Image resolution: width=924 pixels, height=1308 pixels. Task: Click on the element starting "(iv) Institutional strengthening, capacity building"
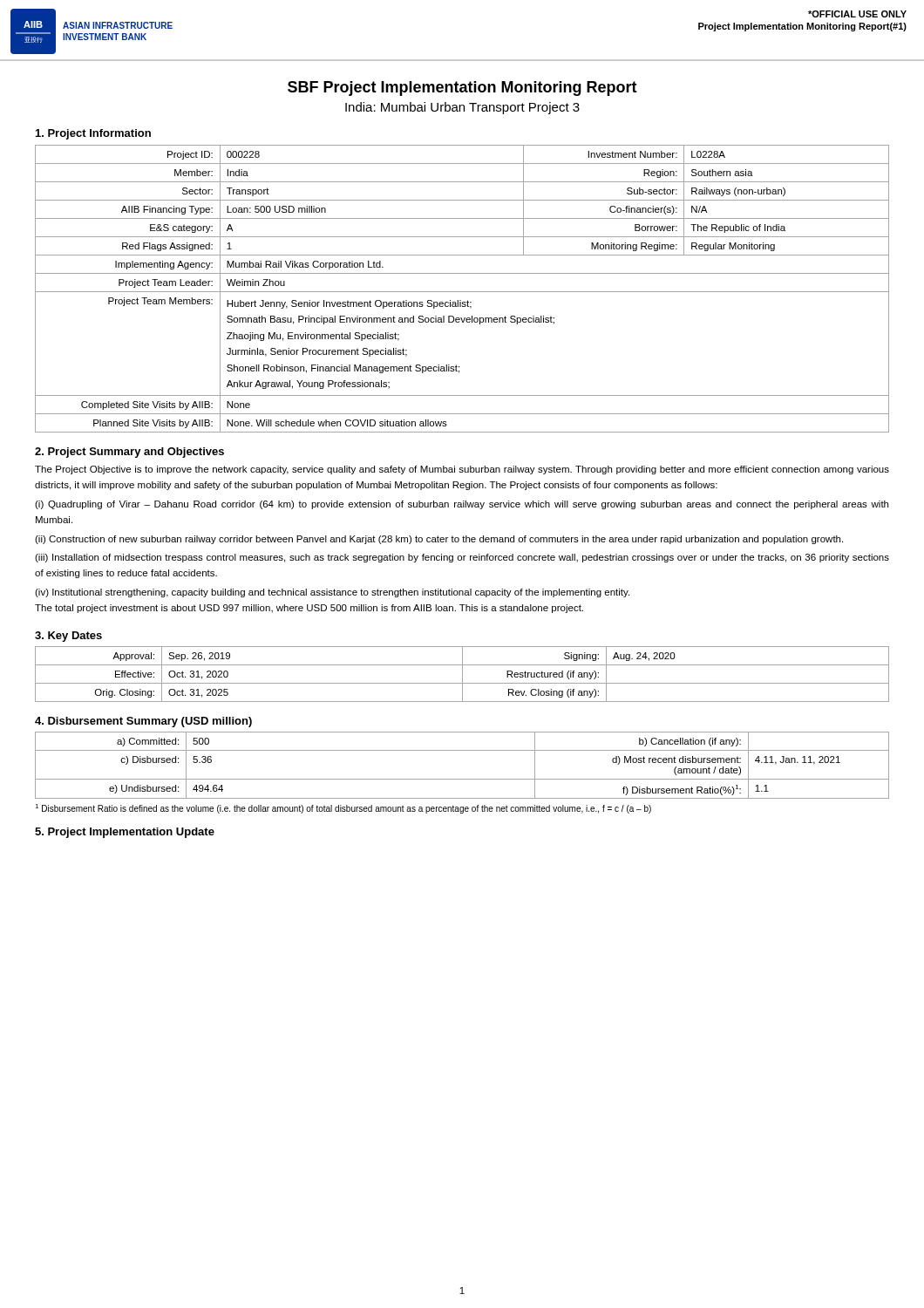pos(333,600)
